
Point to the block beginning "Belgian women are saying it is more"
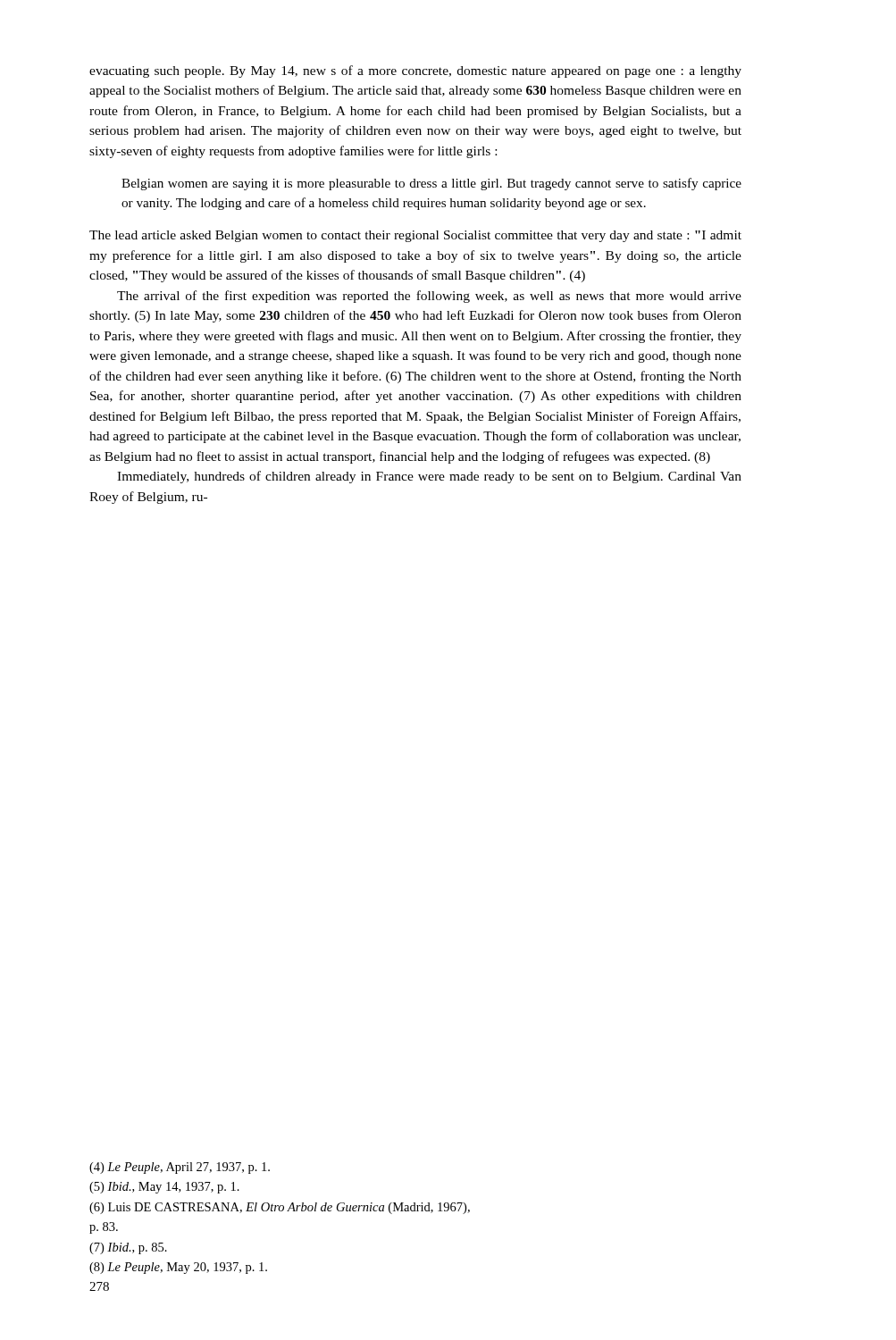(431, 193)
